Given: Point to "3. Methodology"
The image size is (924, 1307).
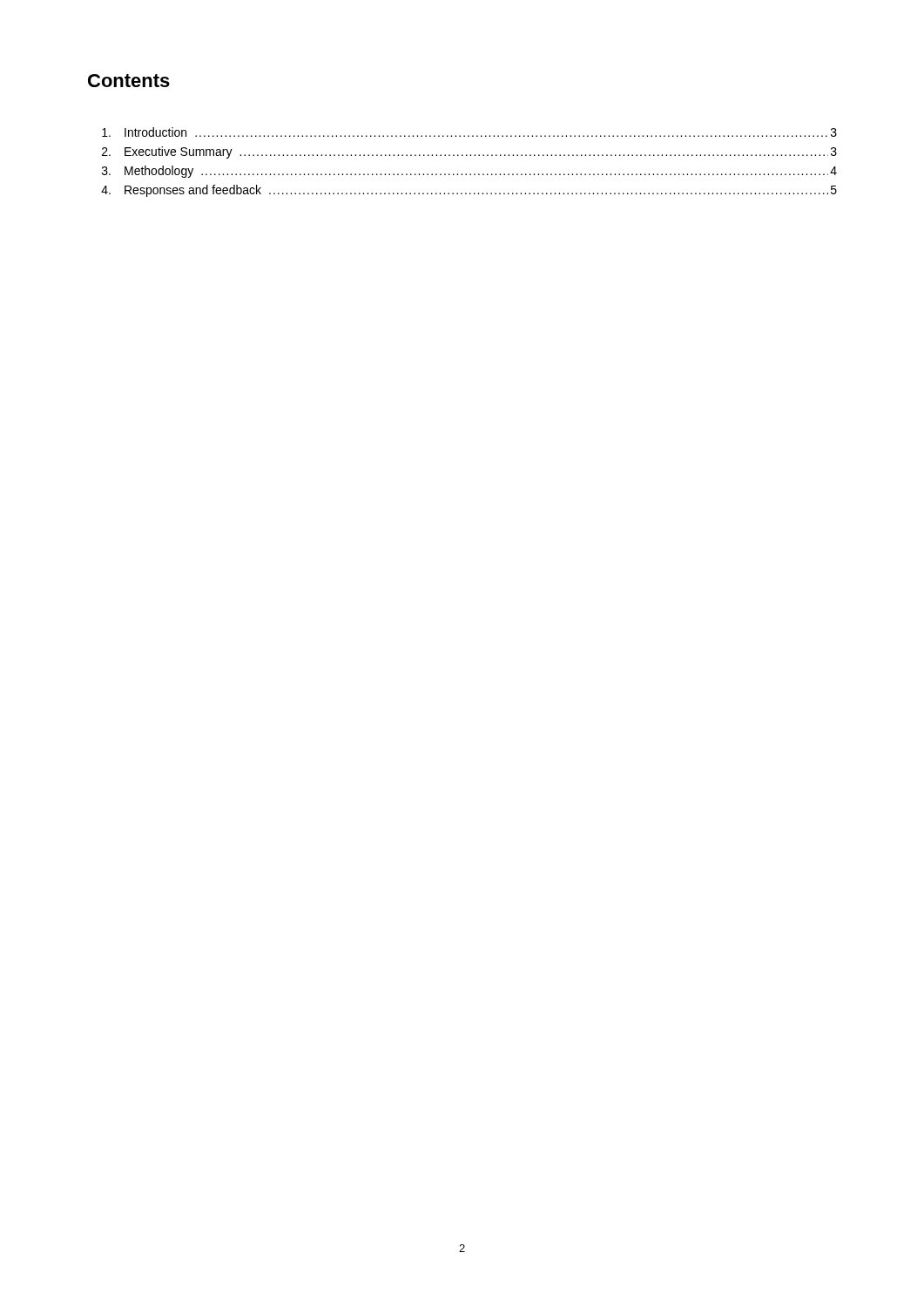Looking at the screenshot, I should [x=462, y=171].
